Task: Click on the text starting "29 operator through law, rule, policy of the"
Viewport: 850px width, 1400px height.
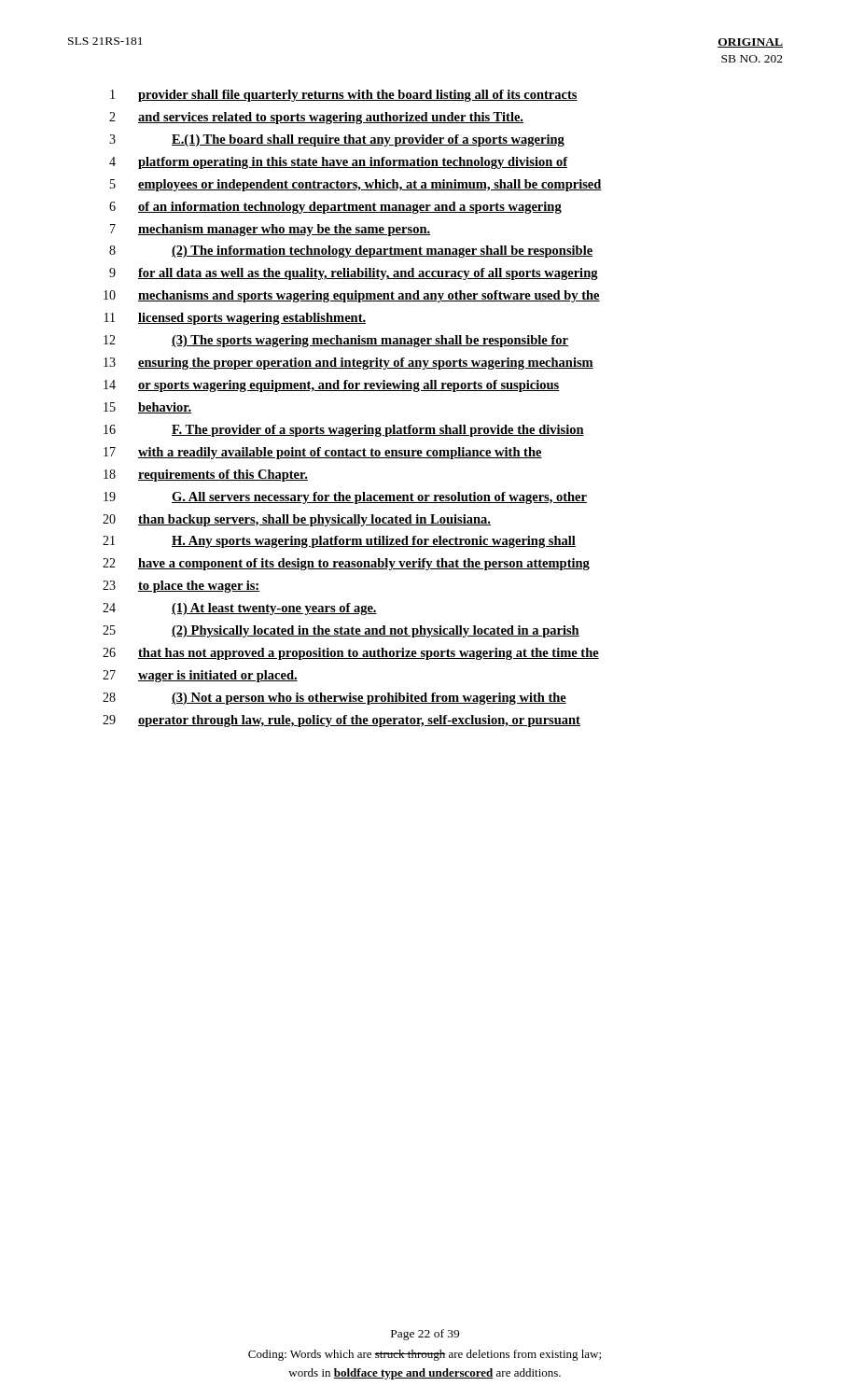Action: click(425, 720)
